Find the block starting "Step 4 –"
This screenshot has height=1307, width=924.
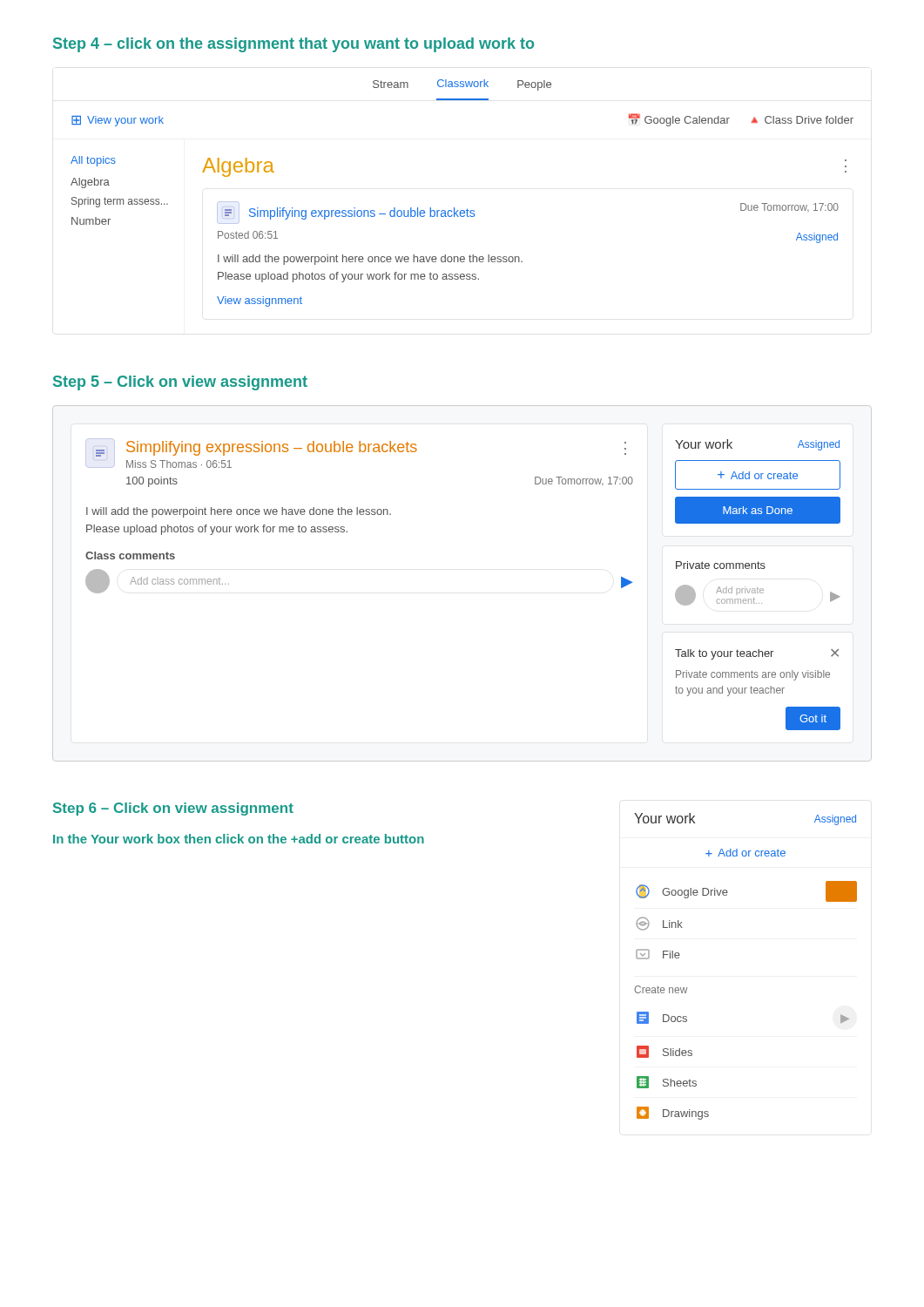click(294, 44)
